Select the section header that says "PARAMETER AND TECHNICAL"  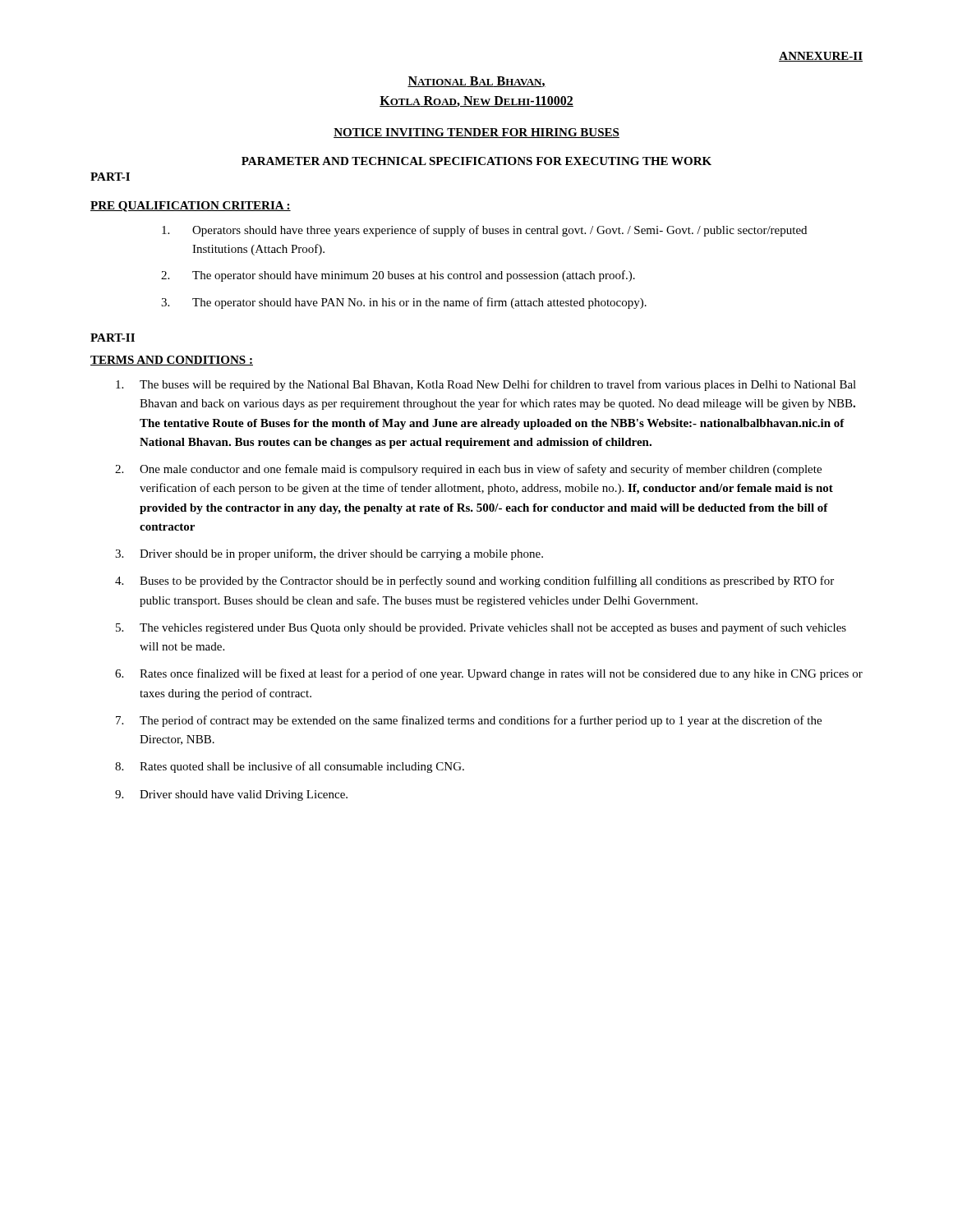[476, 161]
